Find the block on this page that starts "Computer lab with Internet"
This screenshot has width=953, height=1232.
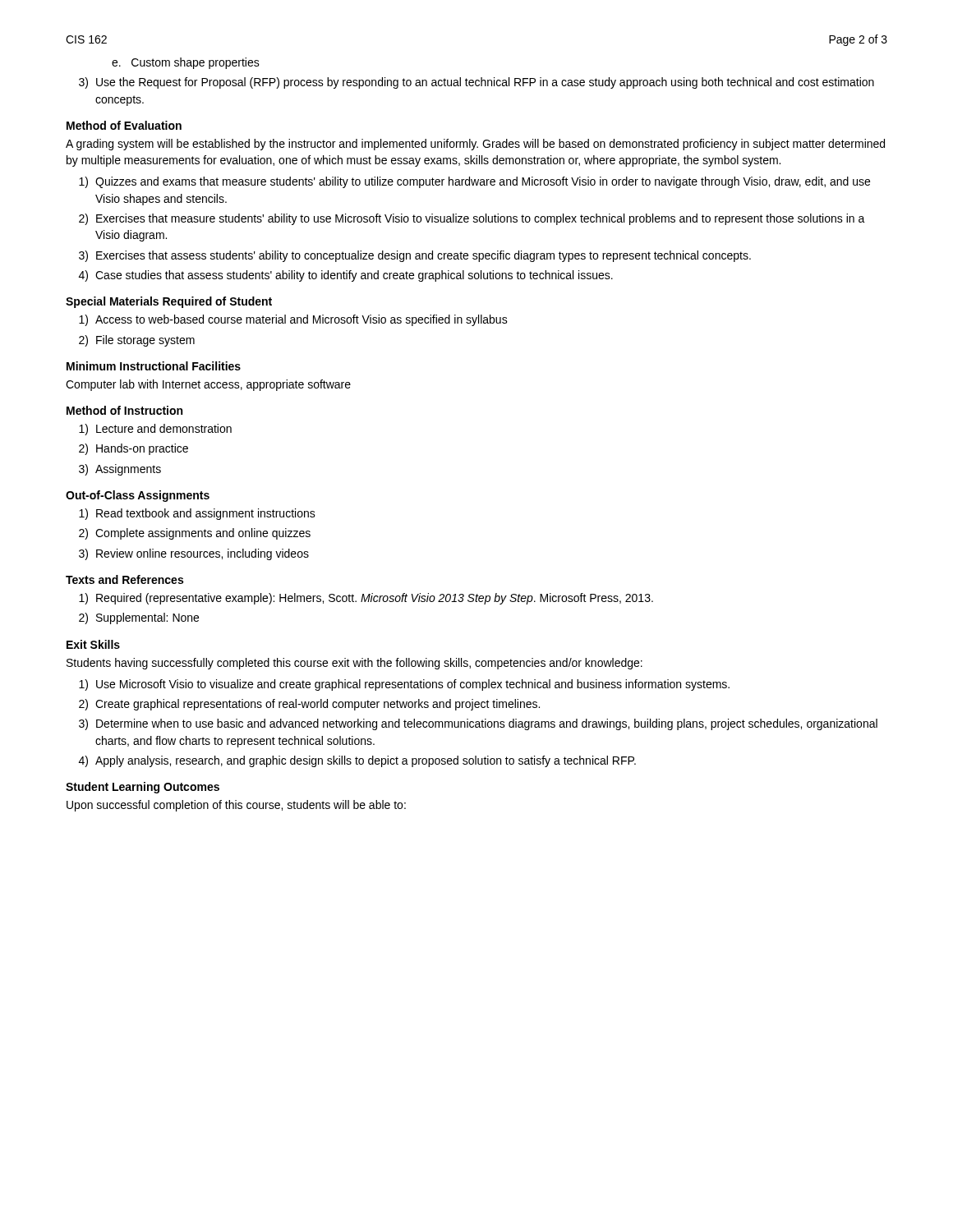click(x=208, y=384)
